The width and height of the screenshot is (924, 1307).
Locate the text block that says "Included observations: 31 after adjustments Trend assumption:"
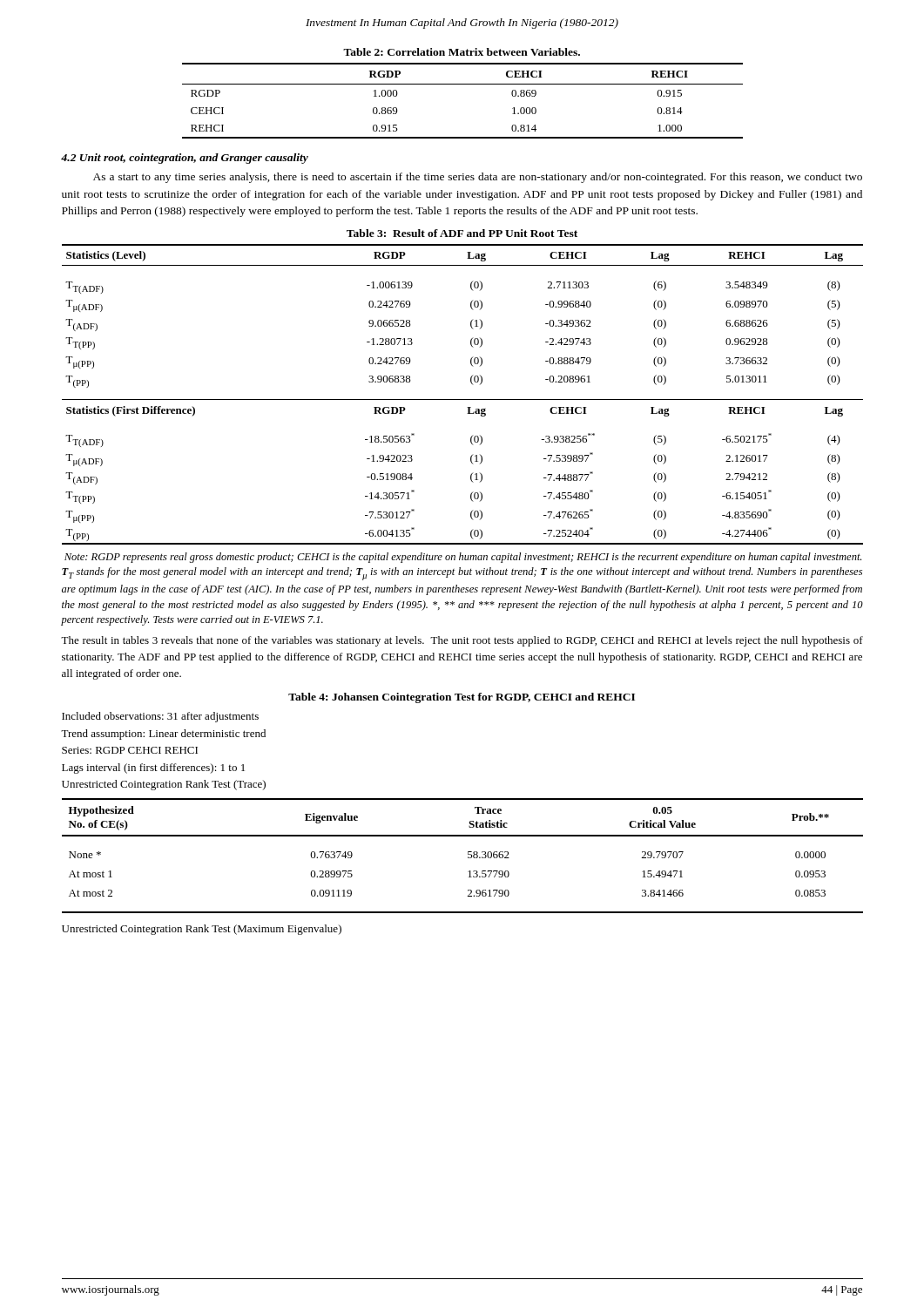pos(164,750)
